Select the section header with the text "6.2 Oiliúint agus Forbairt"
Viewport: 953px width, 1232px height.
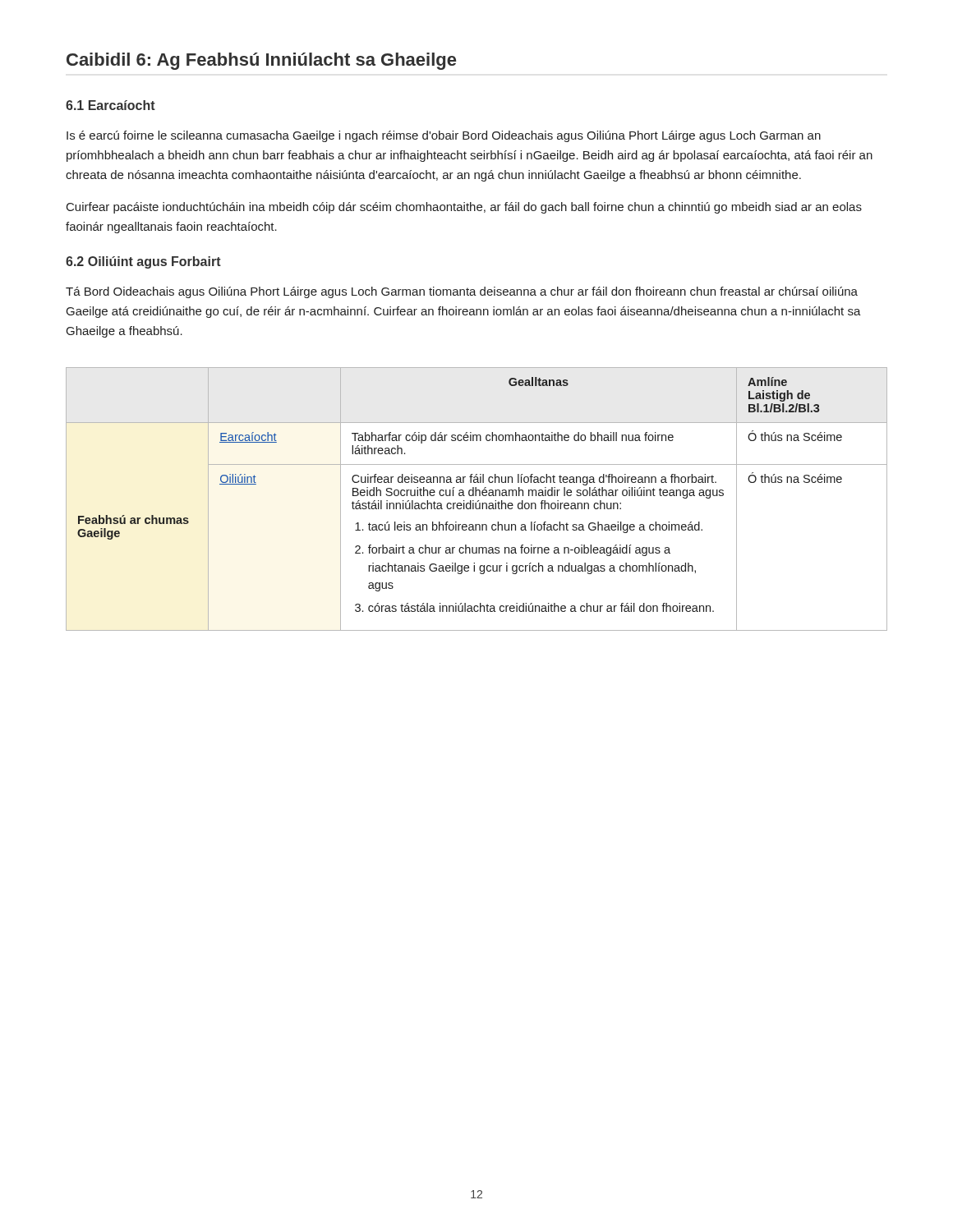[143, 262]
